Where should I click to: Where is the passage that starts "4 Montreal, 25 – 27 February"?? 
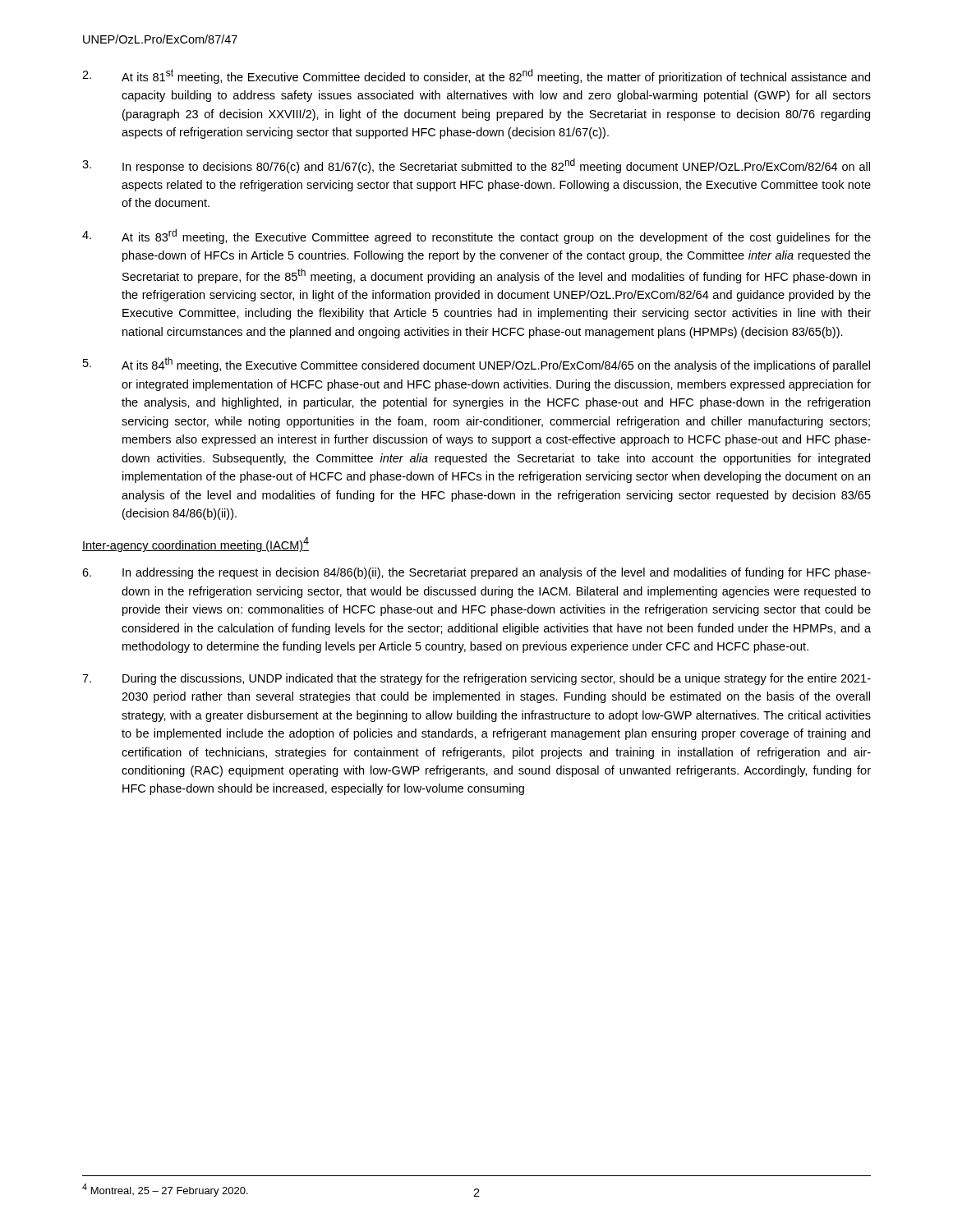[165, 1190]
